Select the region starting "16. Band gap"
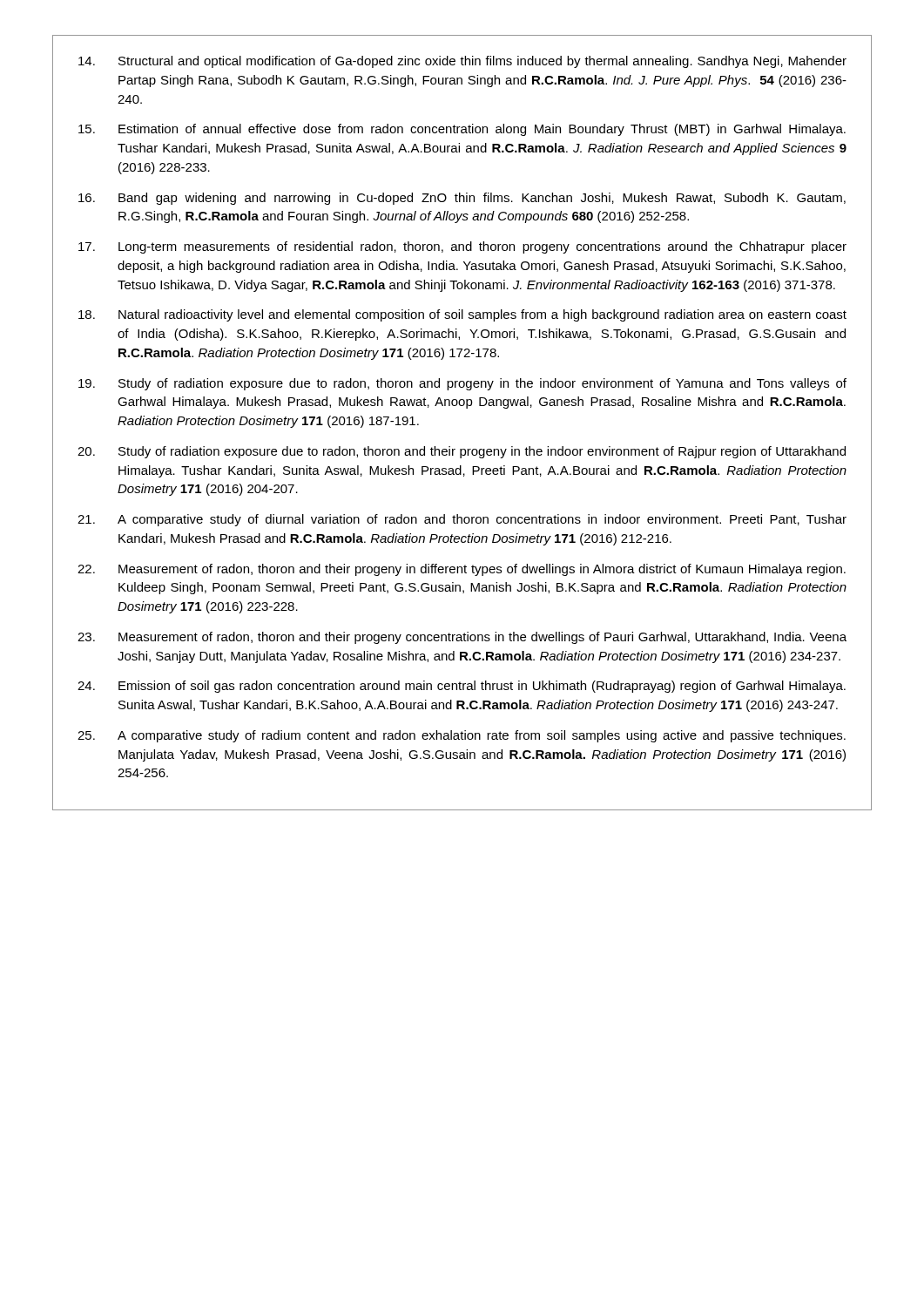Image resolution: width=924 pixels, height=1307 pixels. tap(462, 207)
